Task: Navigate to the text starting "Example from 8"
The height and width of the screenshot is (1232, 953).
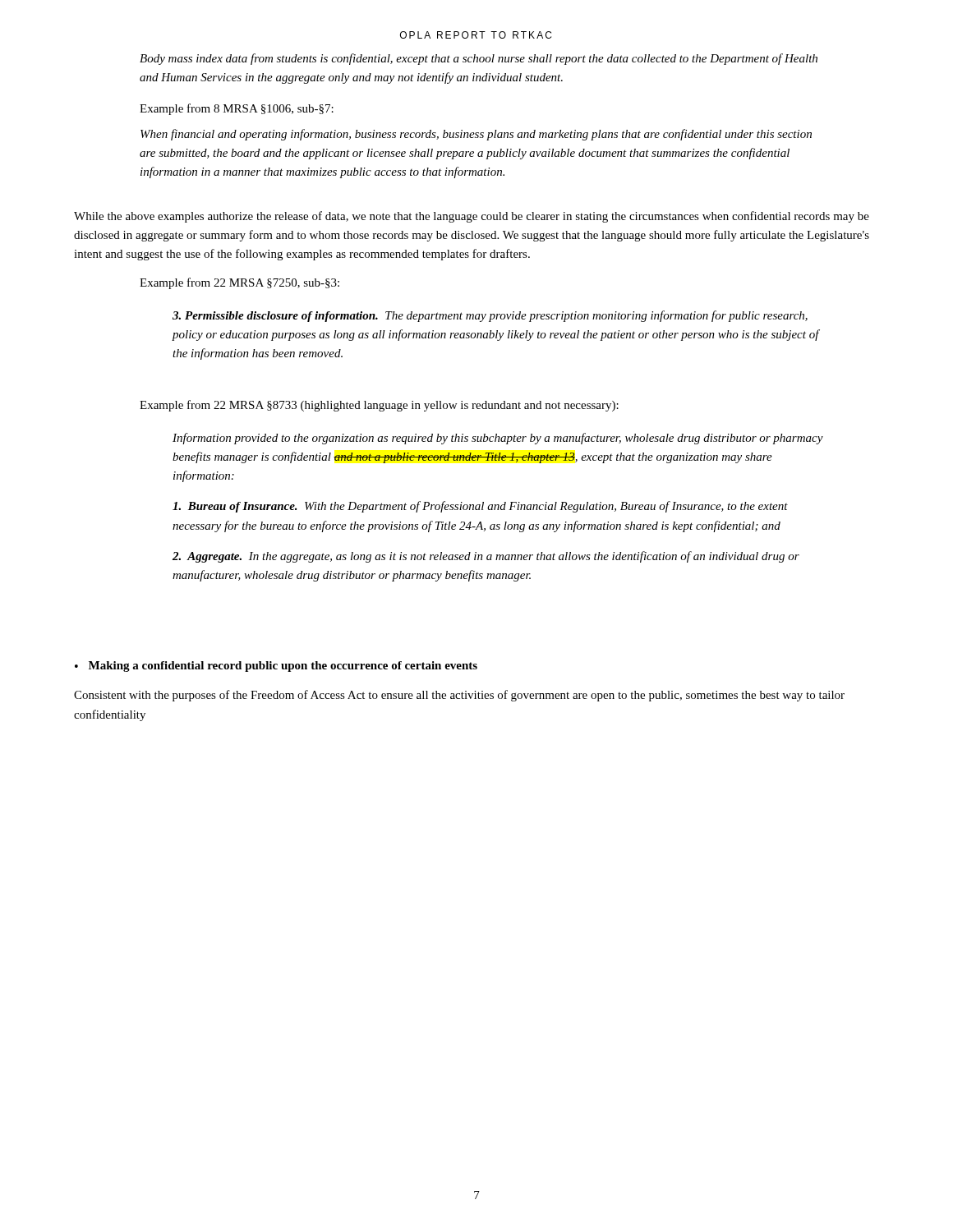Action: [237, 109]
